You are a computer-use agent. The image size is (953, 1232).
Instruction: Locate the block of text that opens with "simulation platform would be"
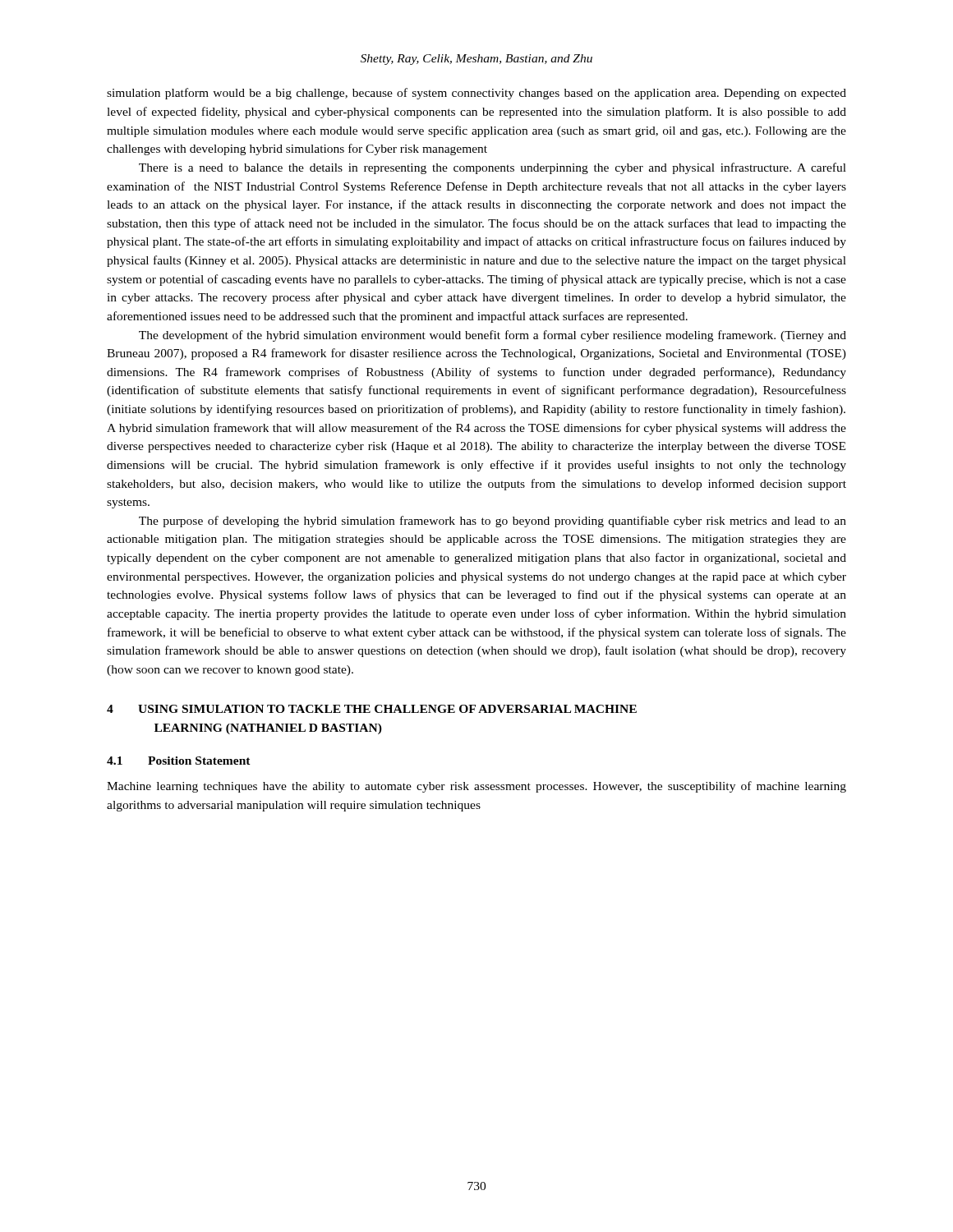(476, 381)
